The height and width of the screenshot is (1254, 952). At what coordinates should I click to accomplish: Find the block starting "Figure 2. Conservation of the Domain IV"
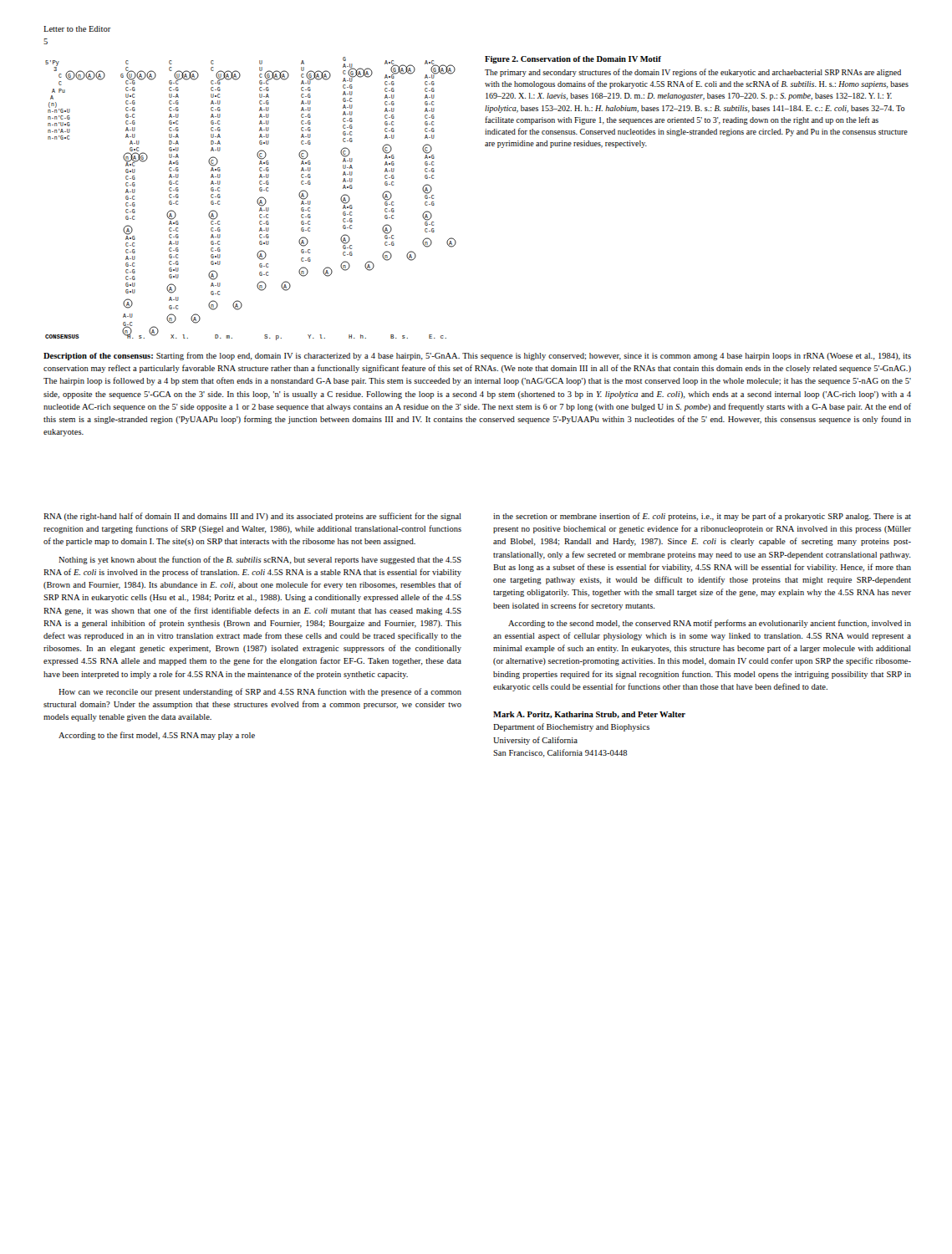click(x=698, y=102)
